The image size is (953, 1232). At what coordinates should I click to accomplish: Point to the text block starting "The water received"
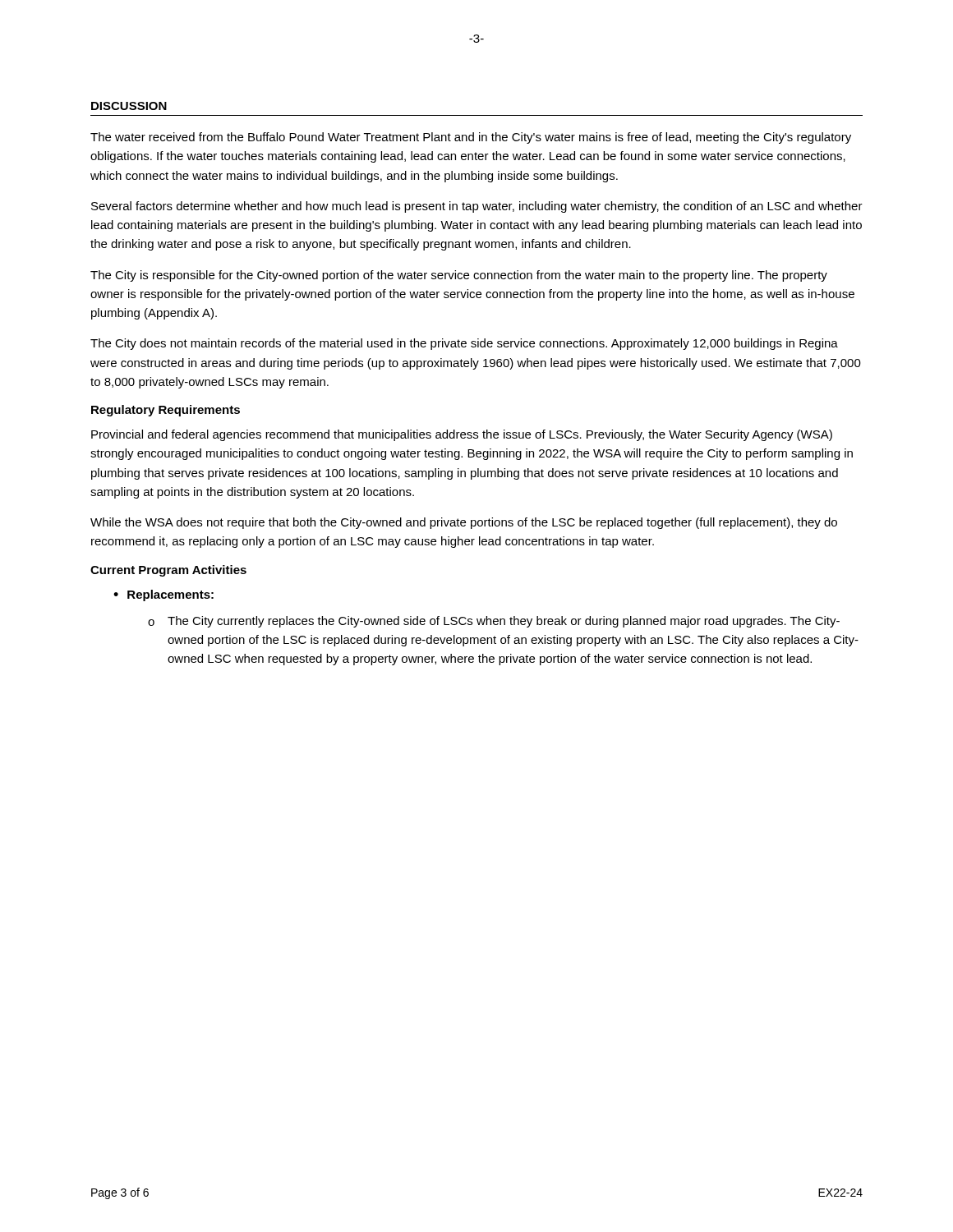coord(471,156)
